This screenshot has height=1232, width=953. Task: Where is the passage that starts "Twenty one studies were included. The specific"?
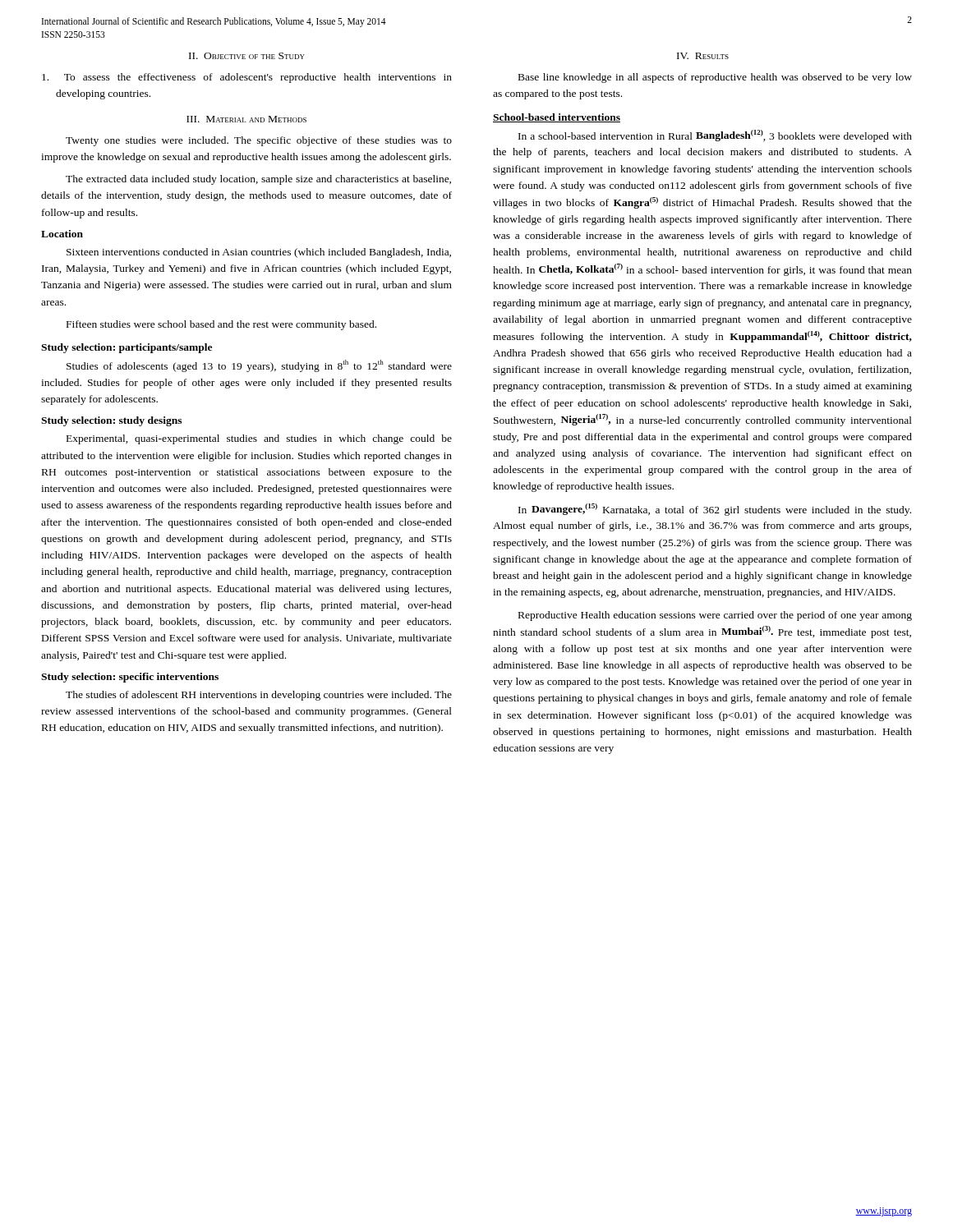(246, 148)
